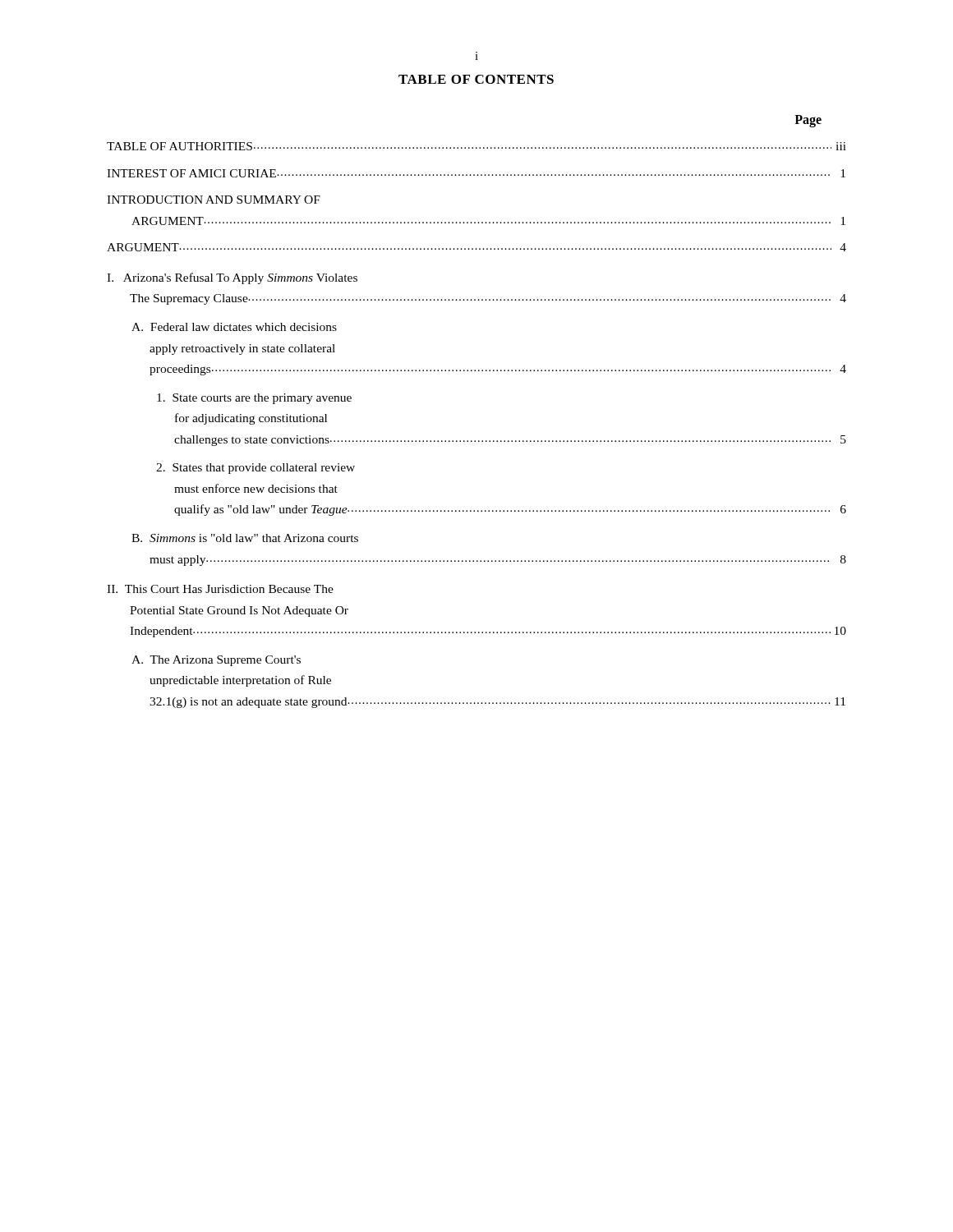Find the block on this page that starts "I. Arizona's Refusal To Apply Simmons"
This screenshot has width=953, height=1232.
[x=476, y=288]
